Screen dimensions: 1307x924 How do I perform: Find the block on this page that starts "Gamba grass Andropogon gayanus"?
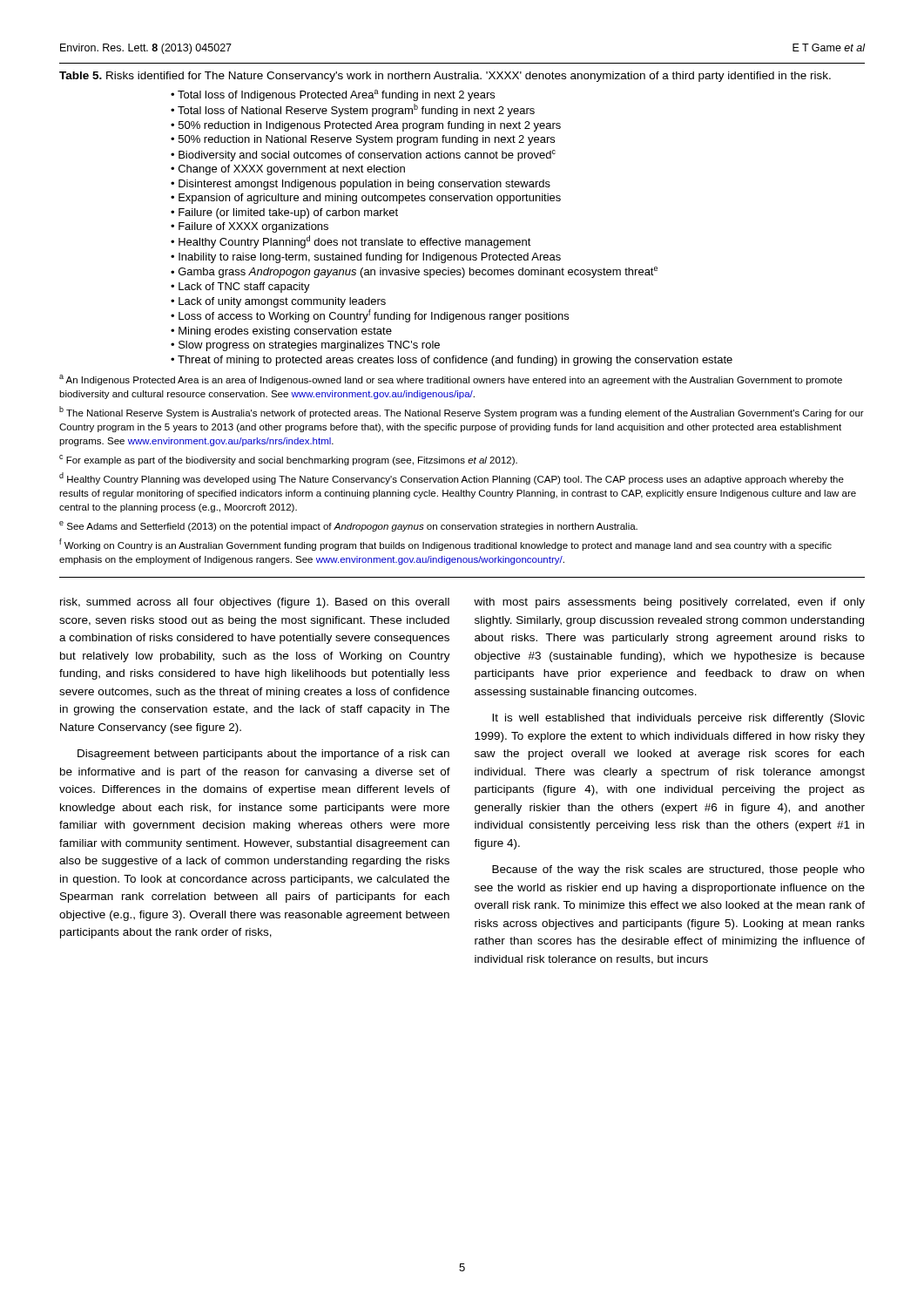(x=418, y=271)
